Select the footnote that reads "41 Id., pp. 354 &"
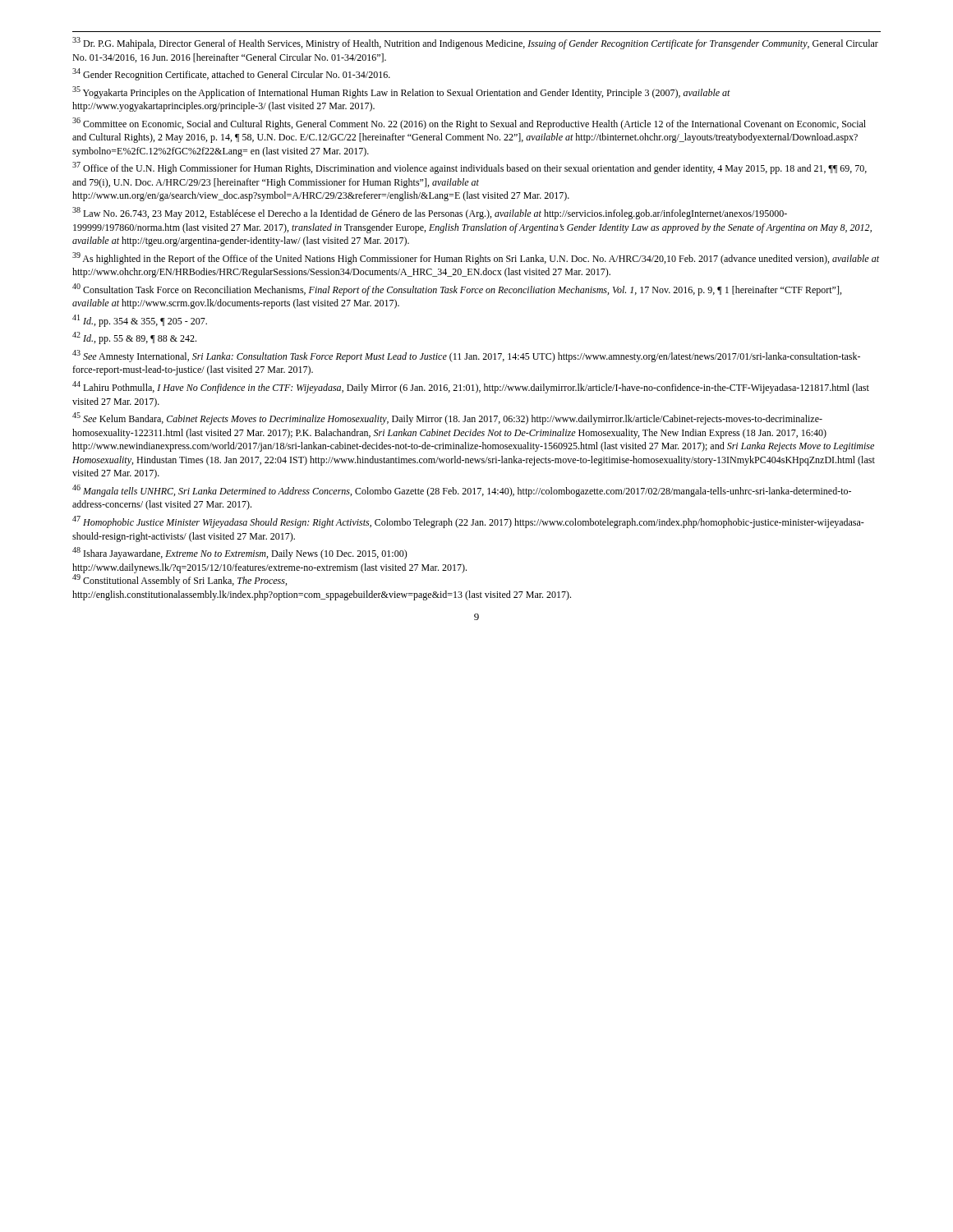The height and width of the screenshot is (1232, 953). 140,321
